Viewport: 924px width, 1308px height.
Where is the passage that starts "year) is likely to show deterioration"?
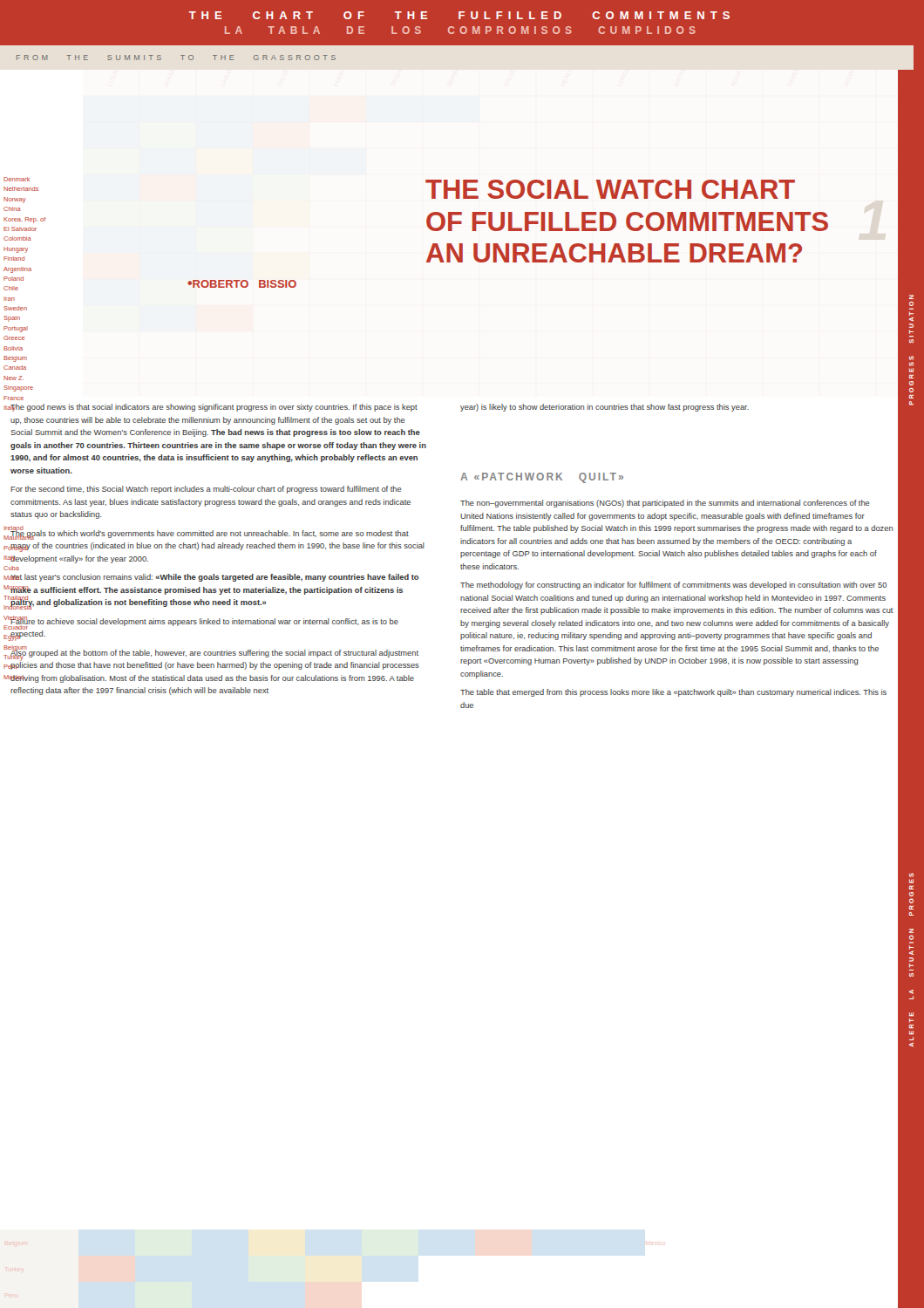click(677, 407)
